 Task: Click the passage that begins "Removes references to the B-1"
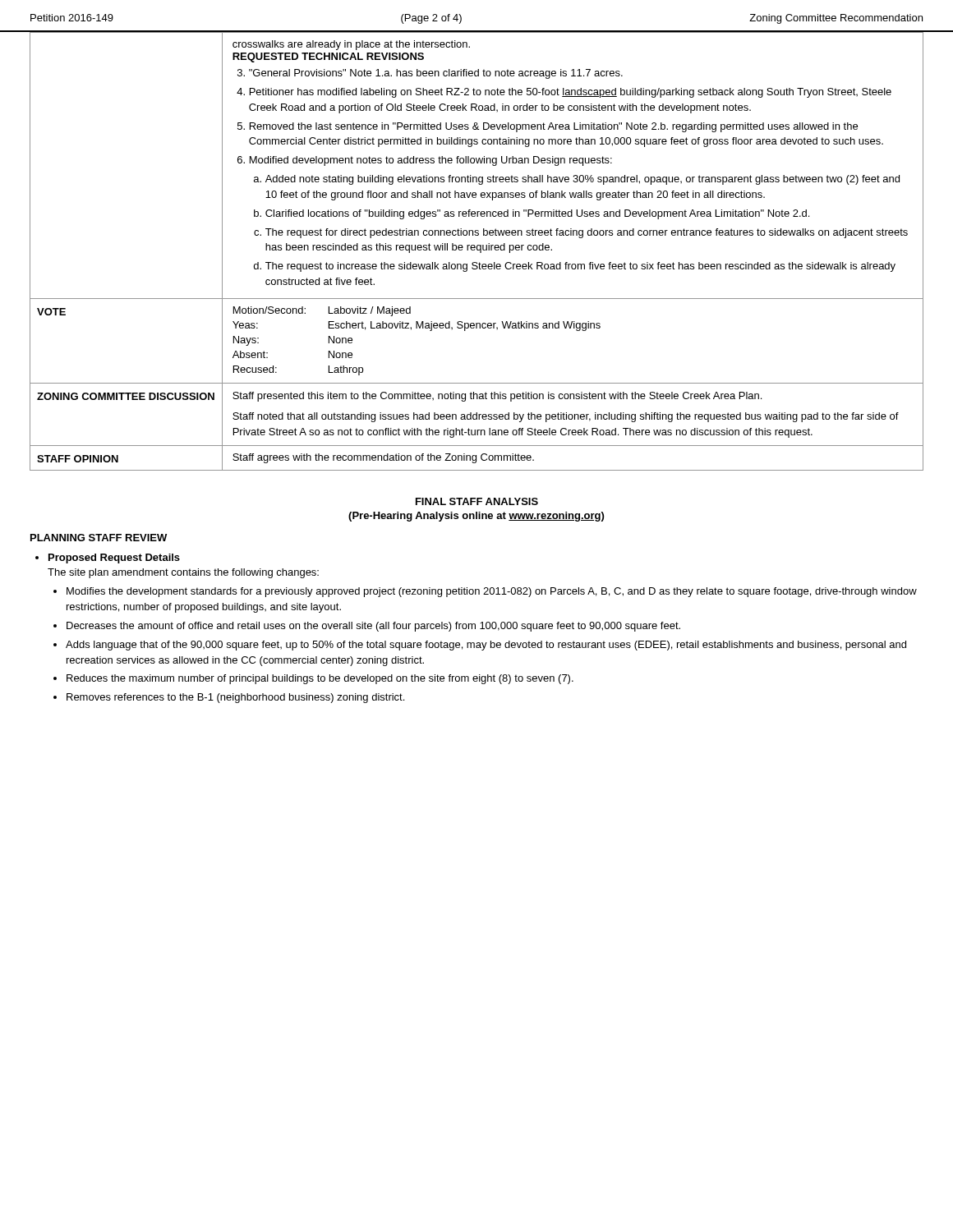coord(236,697)
